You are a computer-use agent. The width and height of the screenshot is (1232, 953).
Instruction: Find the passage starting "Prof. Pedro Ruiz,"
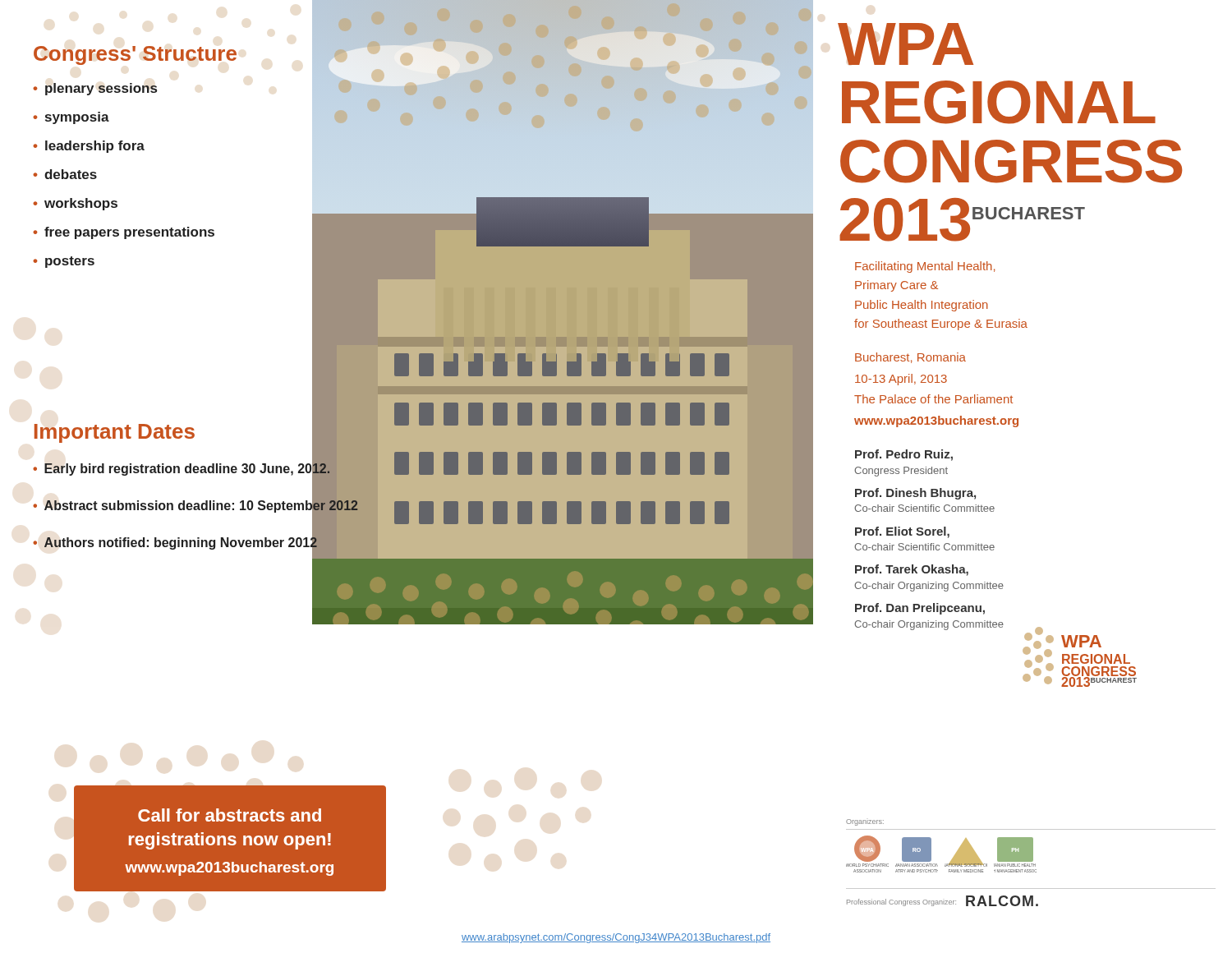(x=904, y=455)
